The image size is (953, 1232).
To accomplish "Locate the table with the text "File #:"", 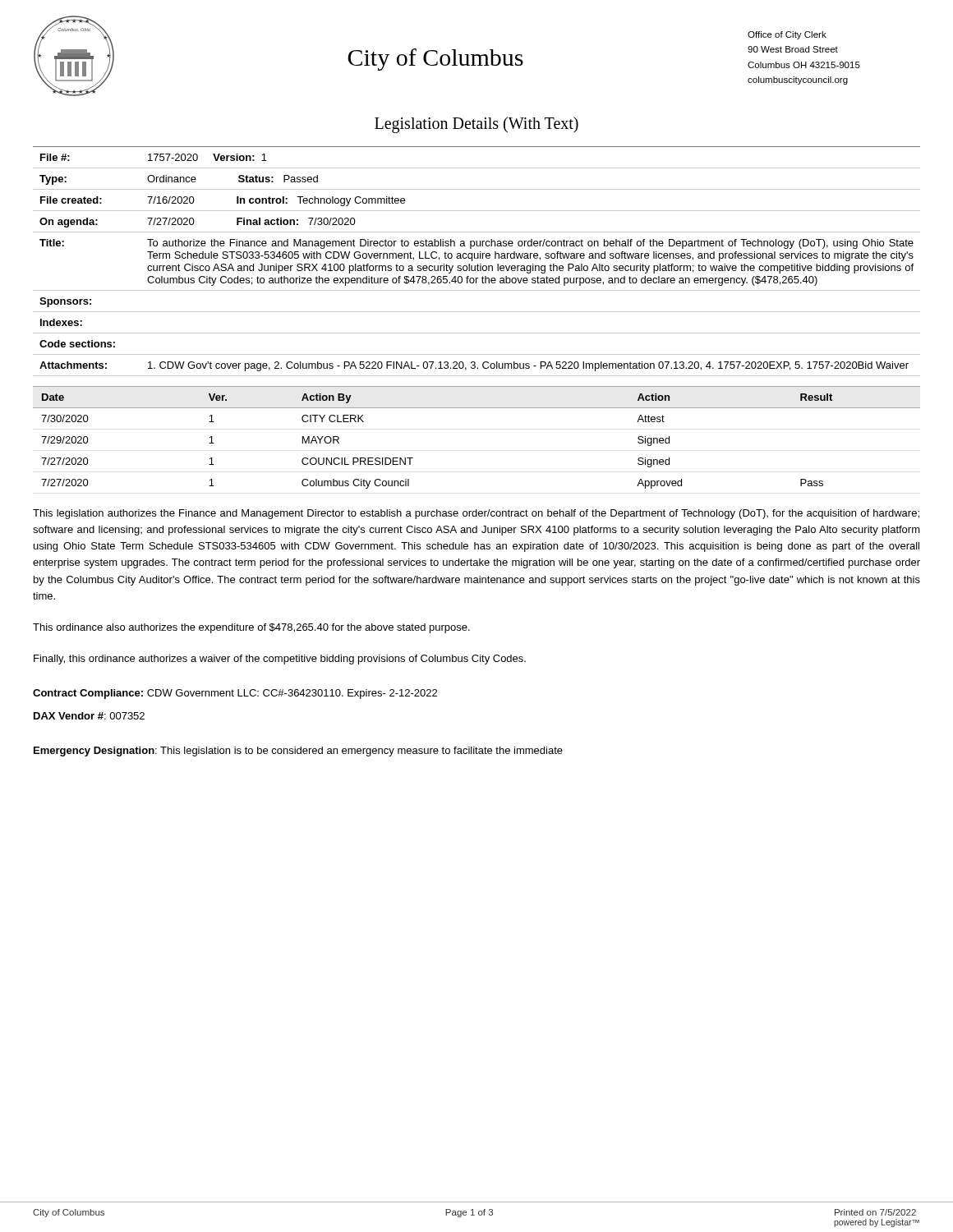I will click(476, 261).
